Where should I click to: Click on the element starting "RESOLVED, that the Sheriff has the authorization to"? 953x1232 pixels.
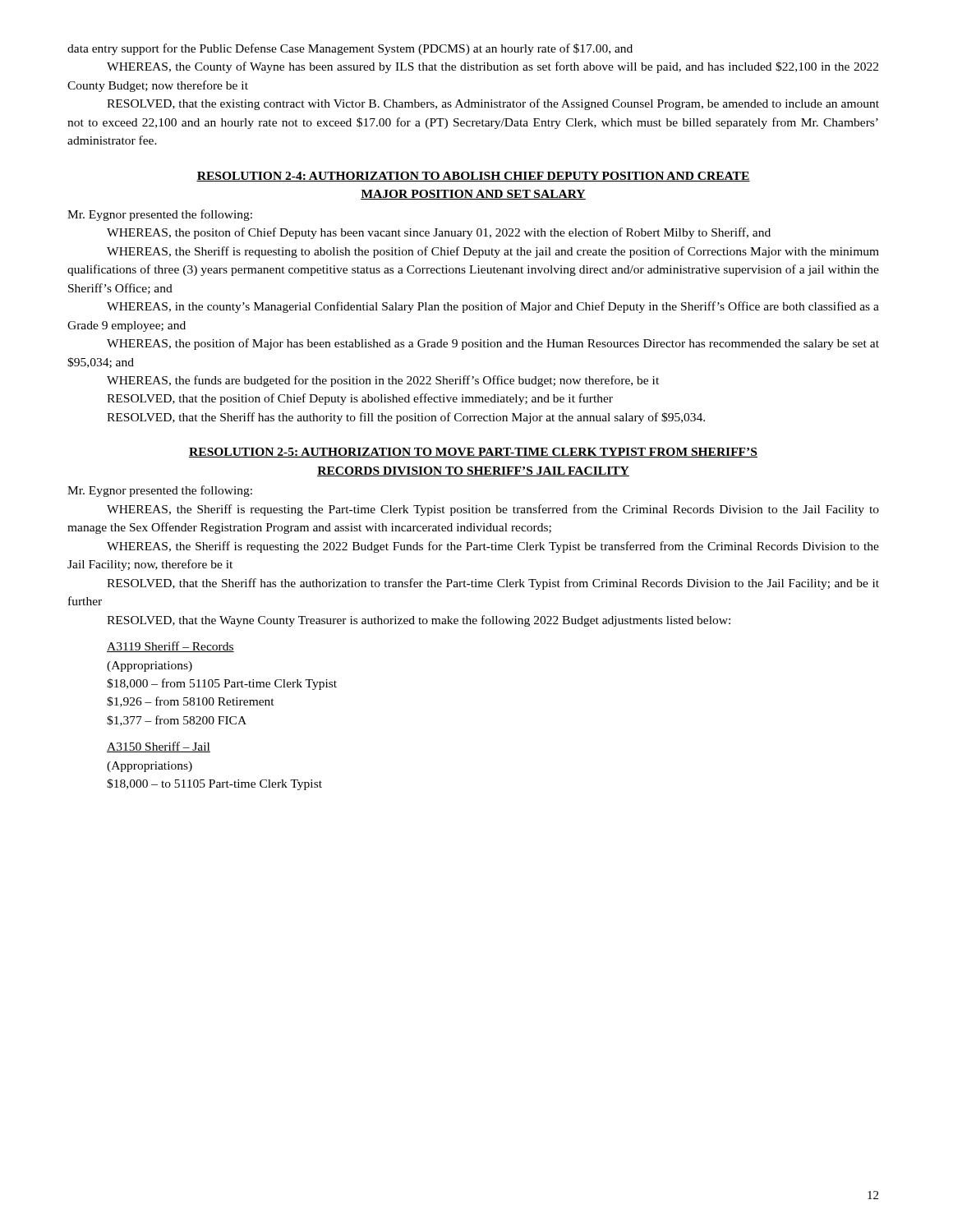pos(473,592)
